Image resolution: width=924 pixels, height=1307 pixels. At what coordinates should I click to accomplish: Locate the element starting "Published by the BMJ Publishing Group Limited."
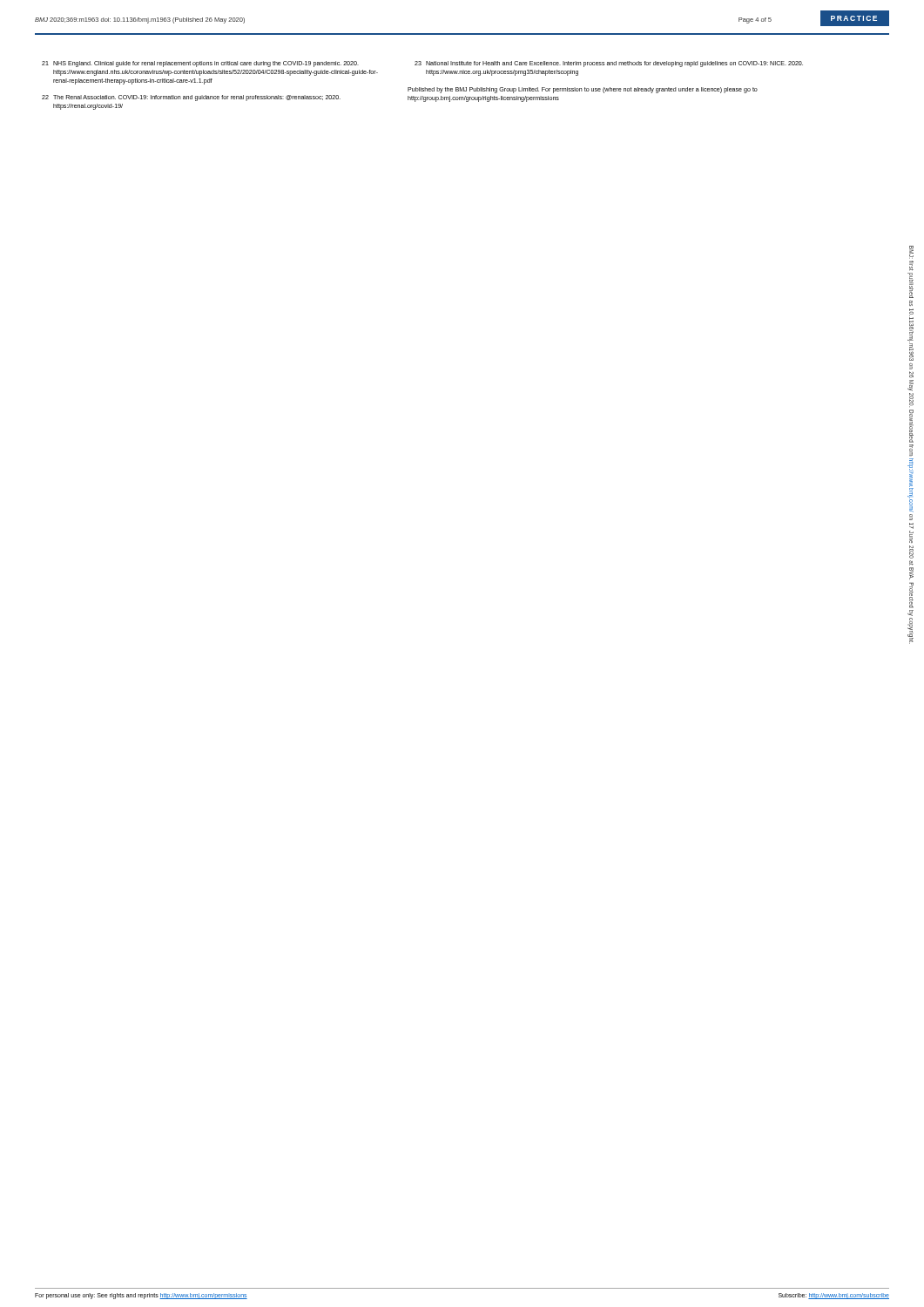coord(583,94)
